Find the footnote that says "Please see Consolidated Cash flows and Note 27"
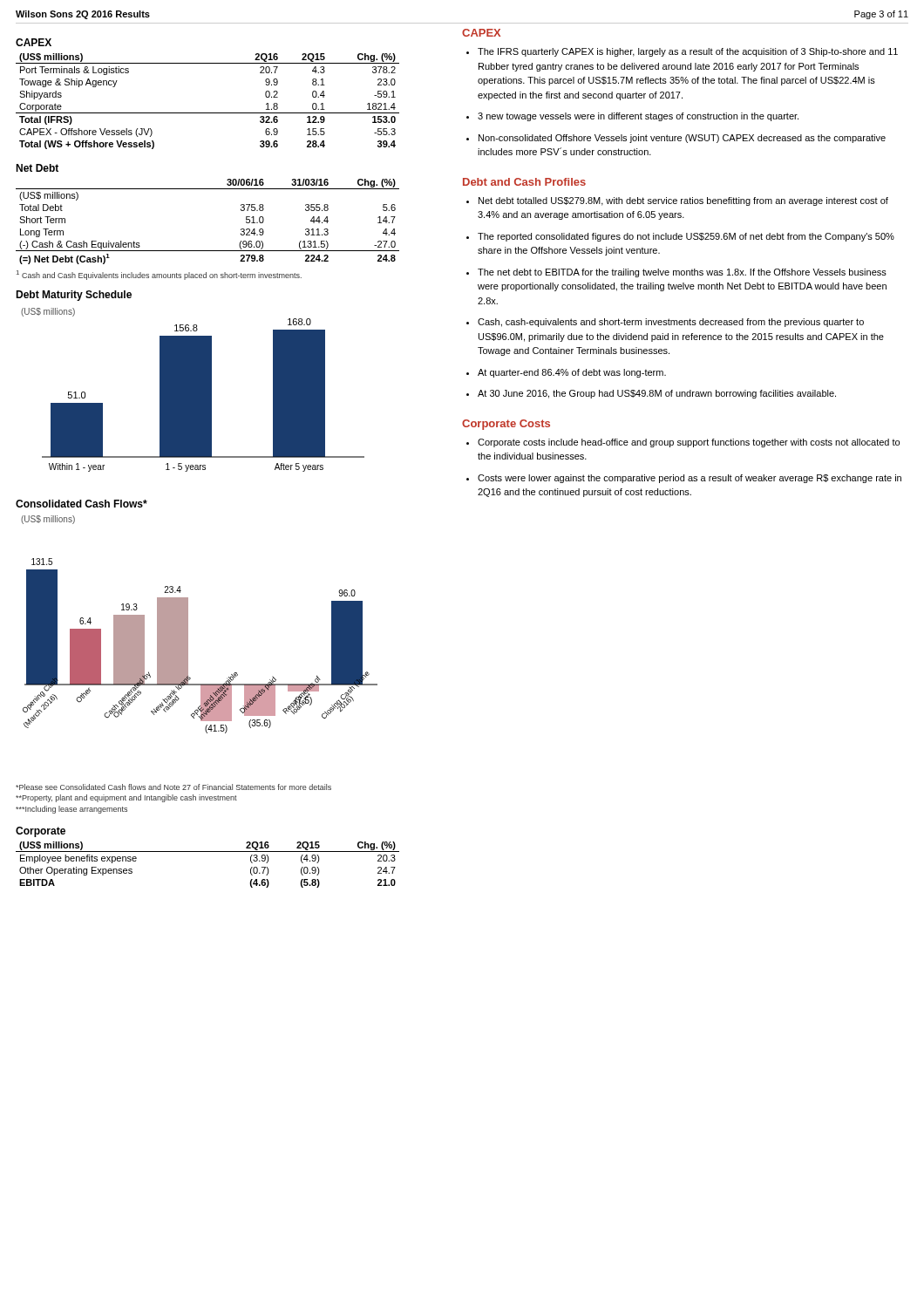This screenshot has height=1308, width=924. point(174,798)
